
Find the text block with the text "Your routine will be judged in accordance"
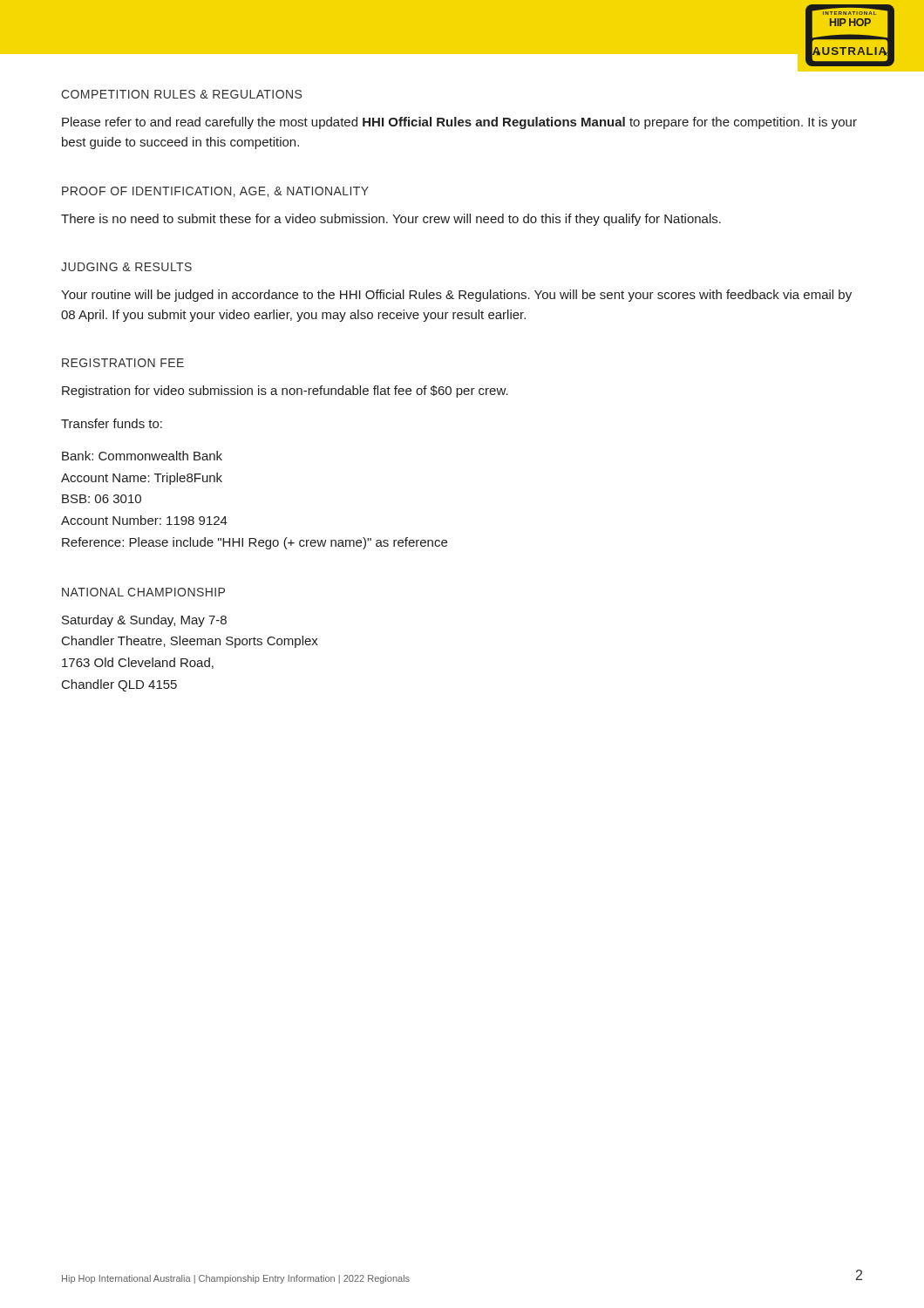click(x=456, y=304)
